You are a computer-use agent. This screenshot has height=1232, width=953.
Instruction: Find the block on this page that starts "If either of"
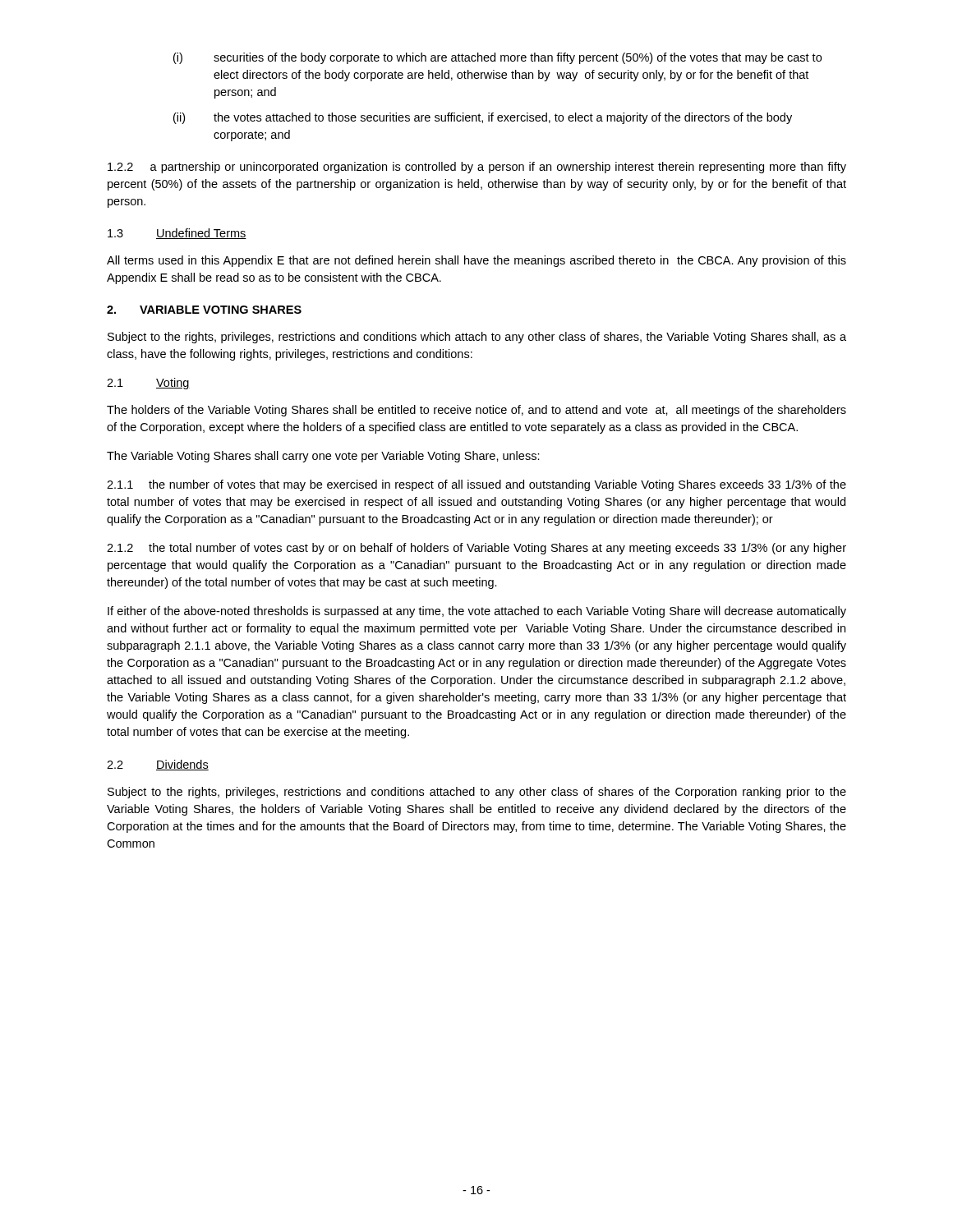(476, 672)
